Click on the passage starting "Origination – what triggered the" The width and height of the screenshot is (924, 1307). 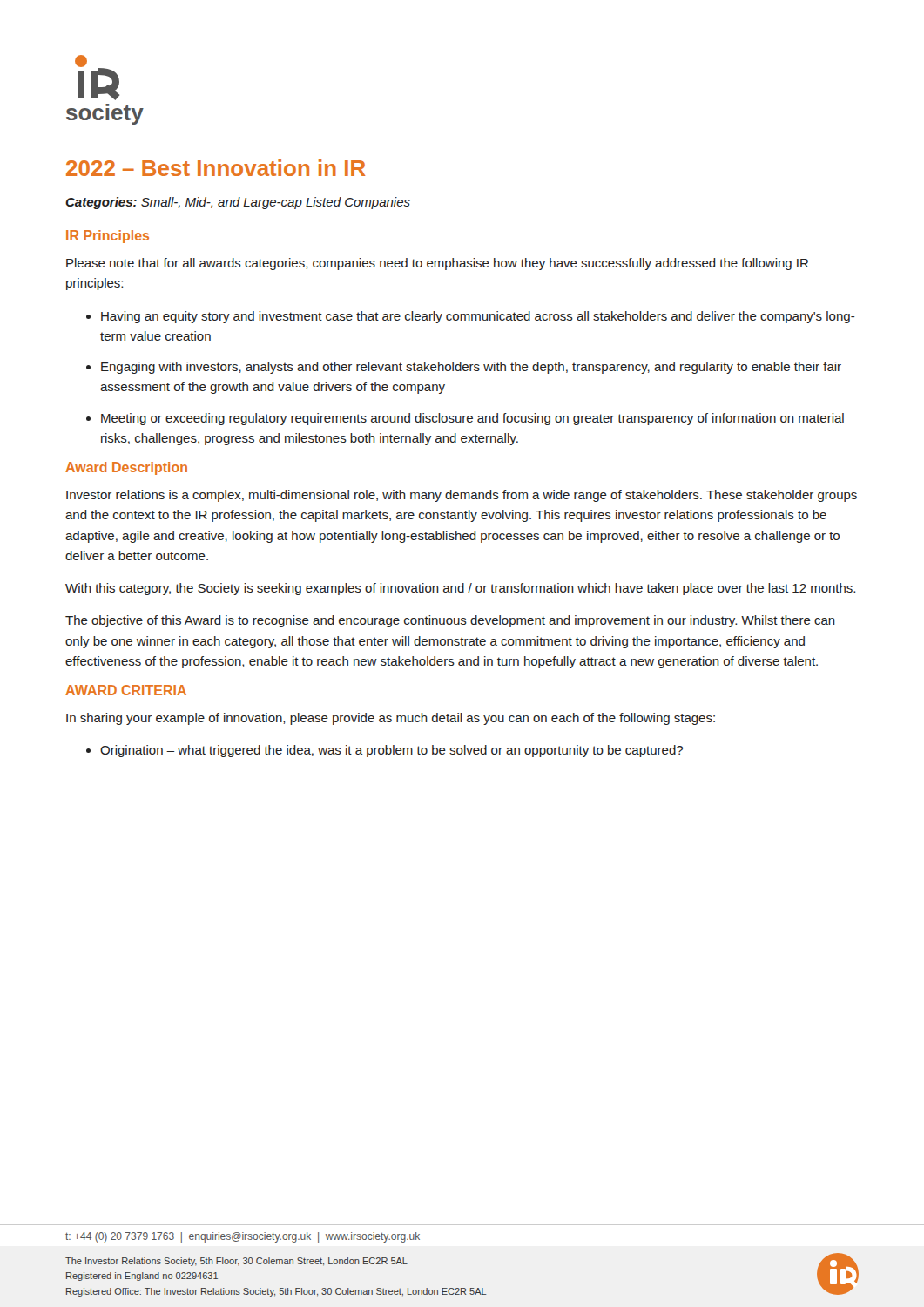point(392,750)
